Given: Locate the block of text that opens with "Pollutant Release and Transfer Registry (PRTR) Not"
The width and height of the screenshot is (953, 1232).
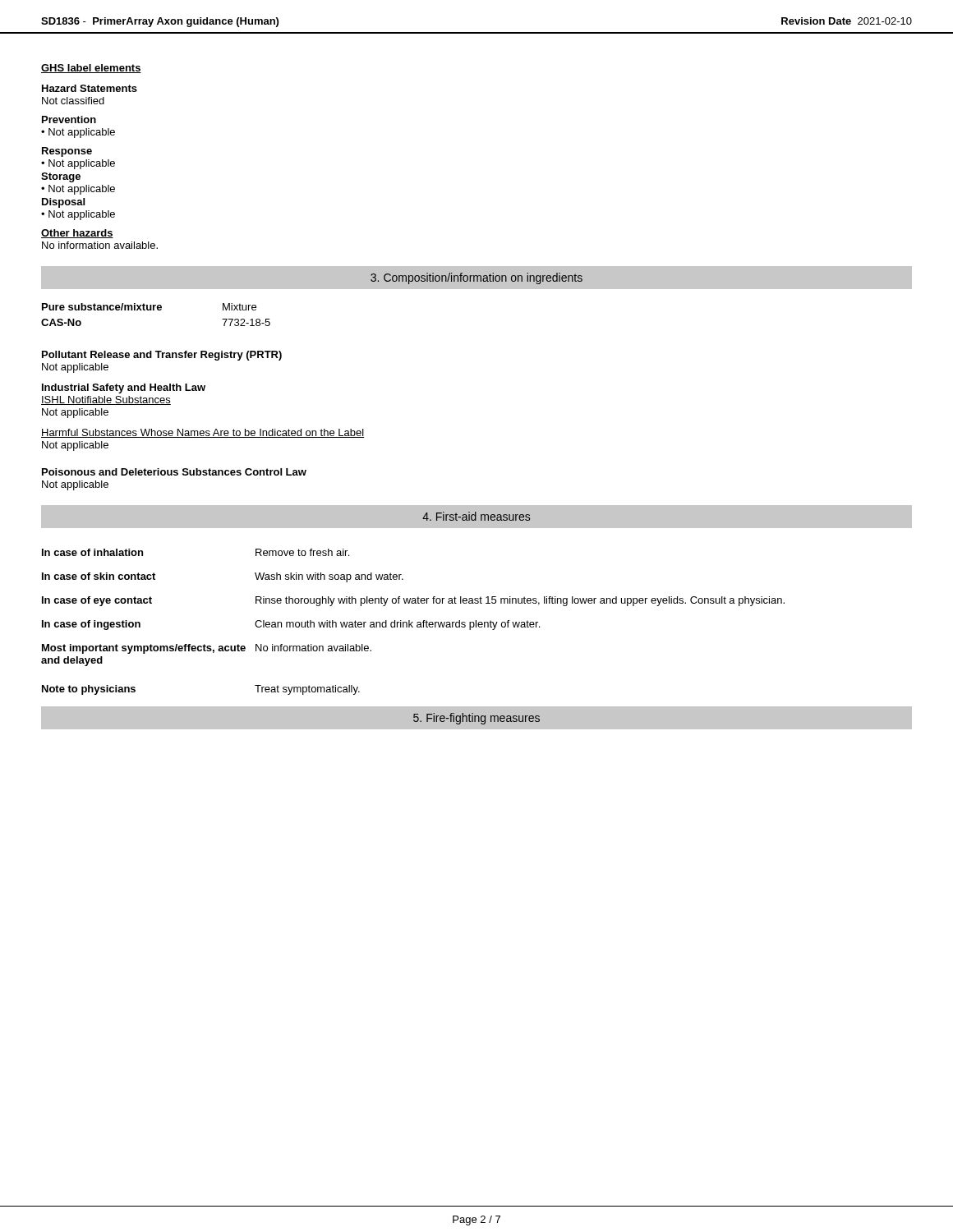Looking at the screenshot, I should (162, 356).
